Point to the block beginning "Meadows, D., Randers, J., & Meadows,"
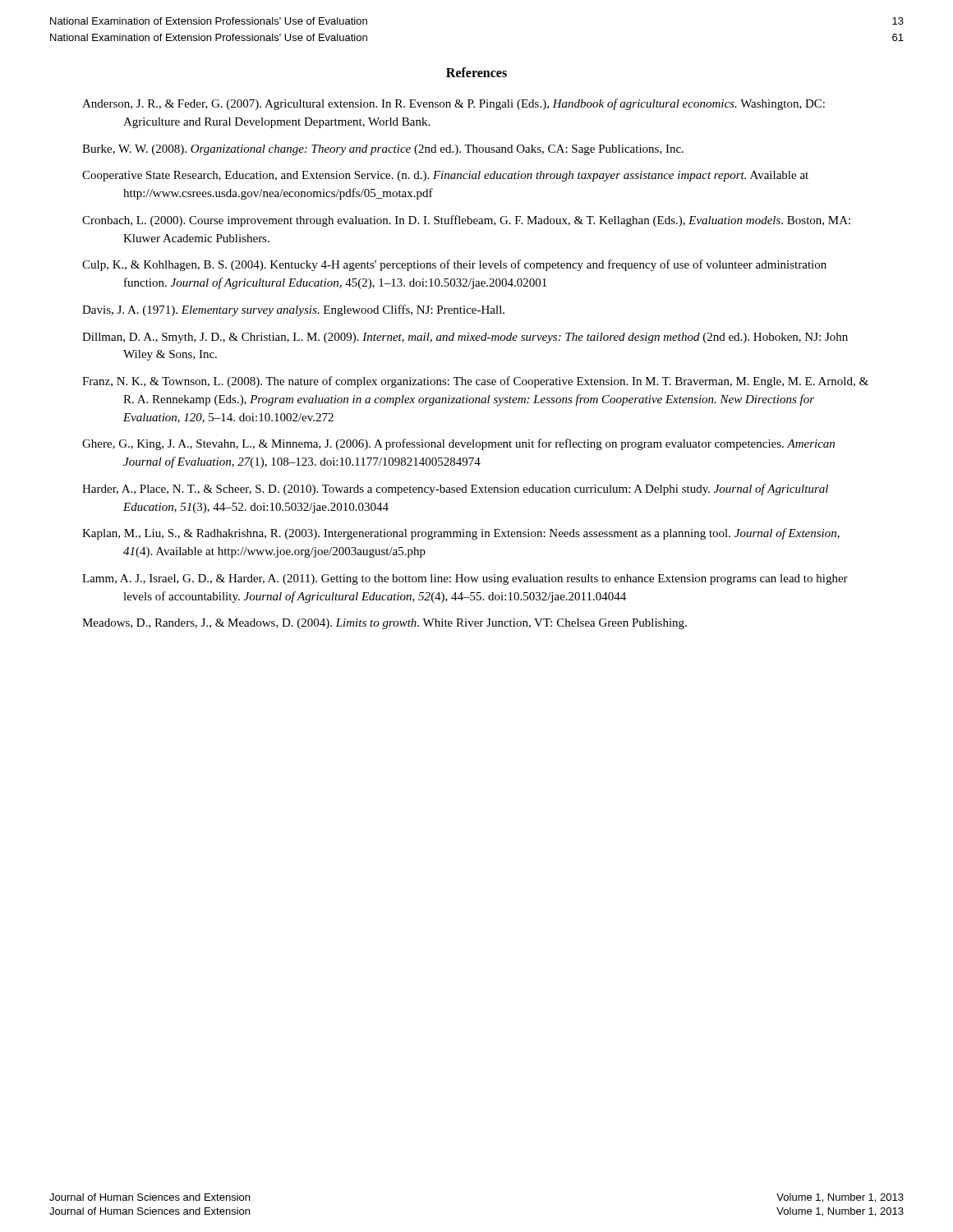This screenshot has height=1232, width=953. pyautogui.click(x=385, y=623)
